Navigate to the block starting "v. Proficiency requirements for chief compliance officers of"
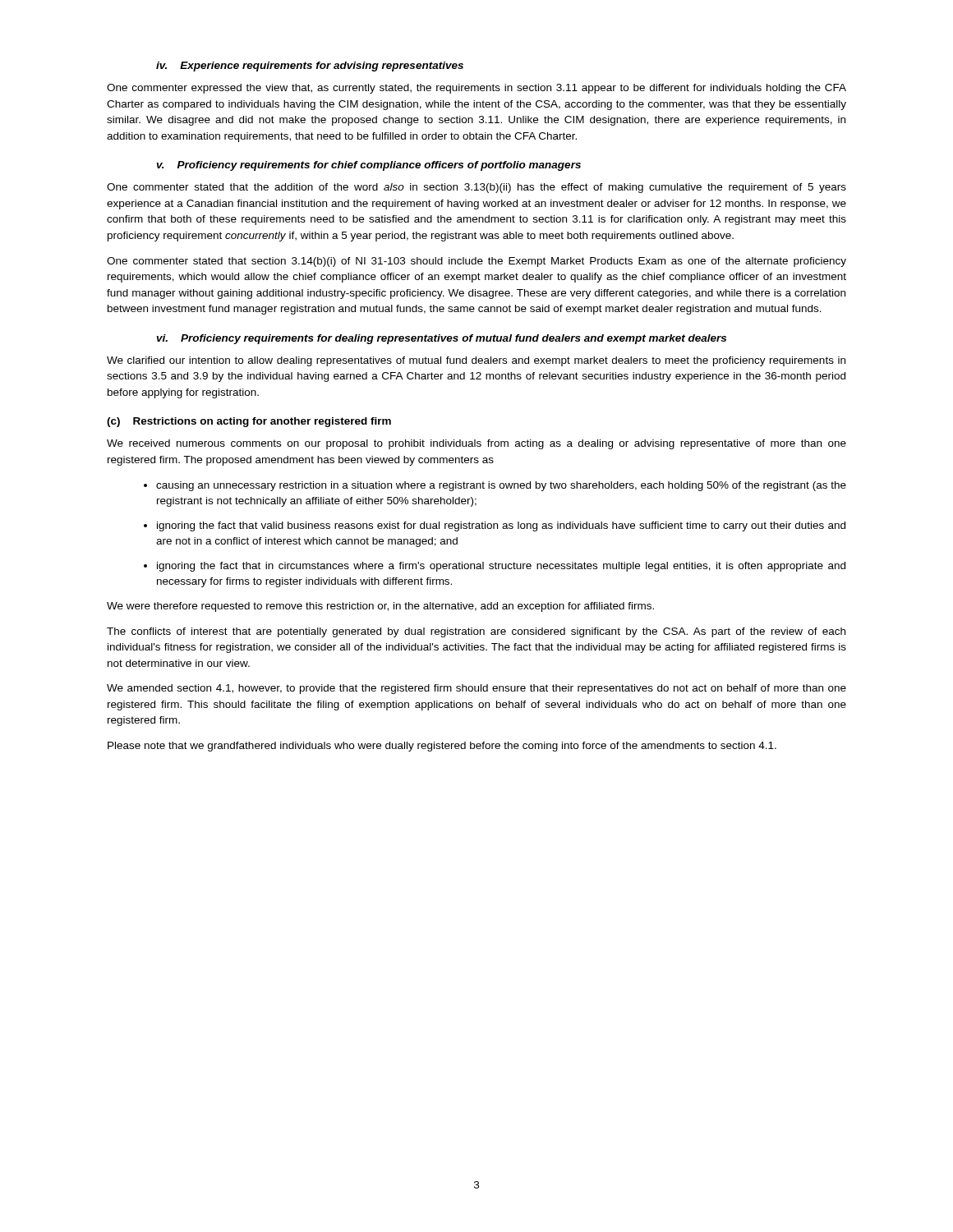This screenshot has width=953, height=1232. [369, 165]
